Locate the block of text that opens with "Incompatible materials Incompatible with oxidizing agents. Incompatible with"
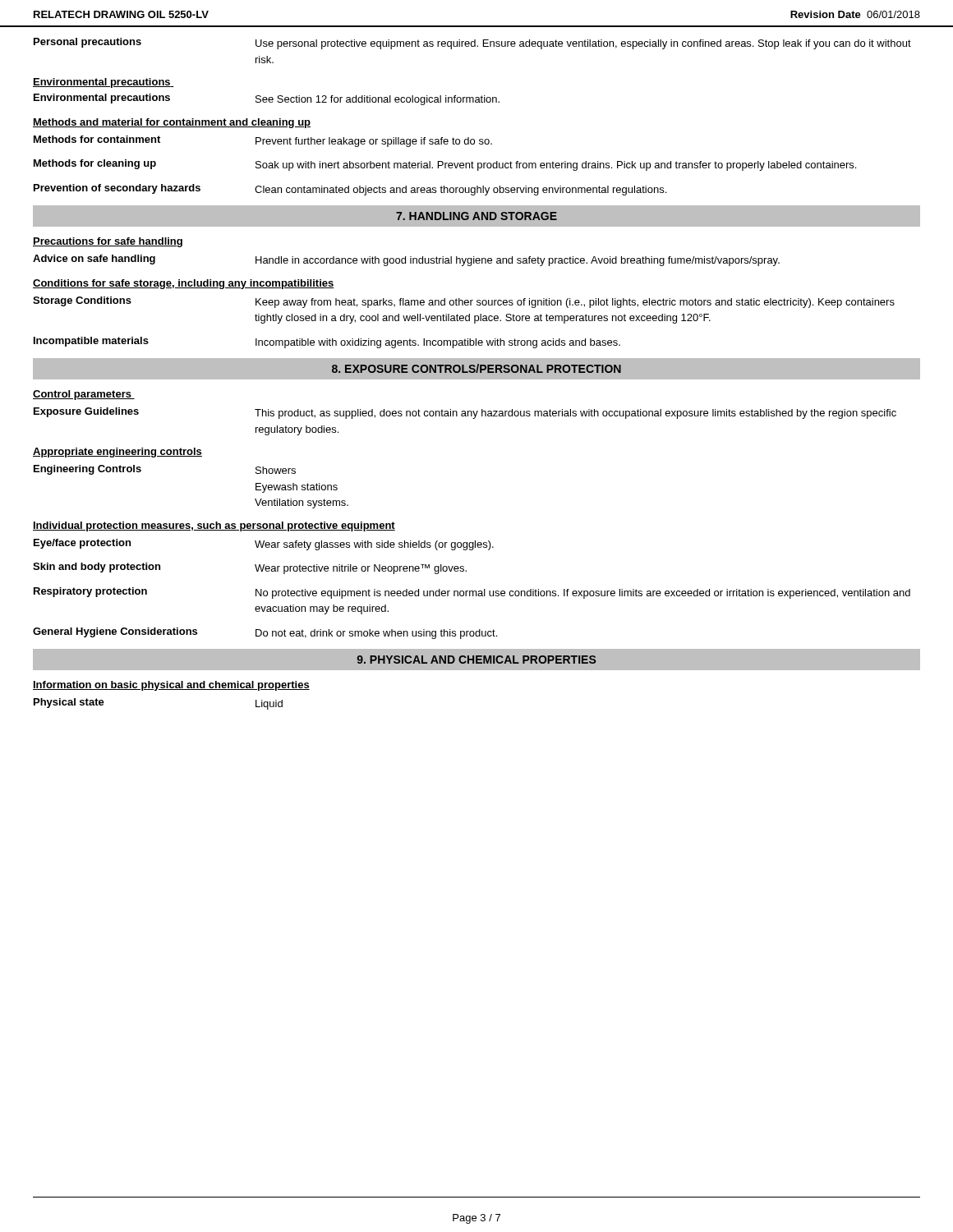The width and height of the screenshot is (953, 1232). 476,342
